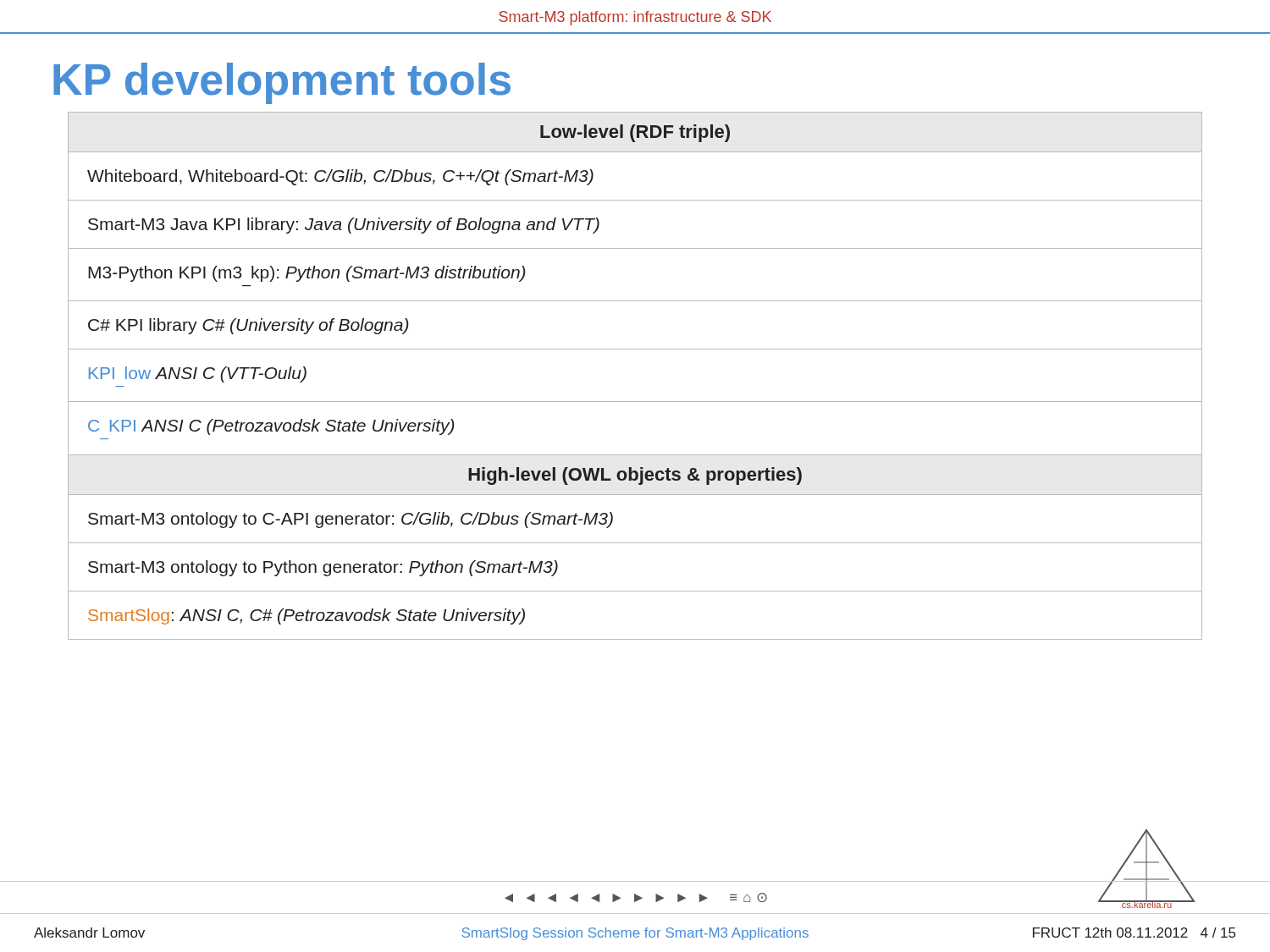Point to the block starting "C_KPI ANSI C"
Screen dimensions: 952x1270
[271, 428]
